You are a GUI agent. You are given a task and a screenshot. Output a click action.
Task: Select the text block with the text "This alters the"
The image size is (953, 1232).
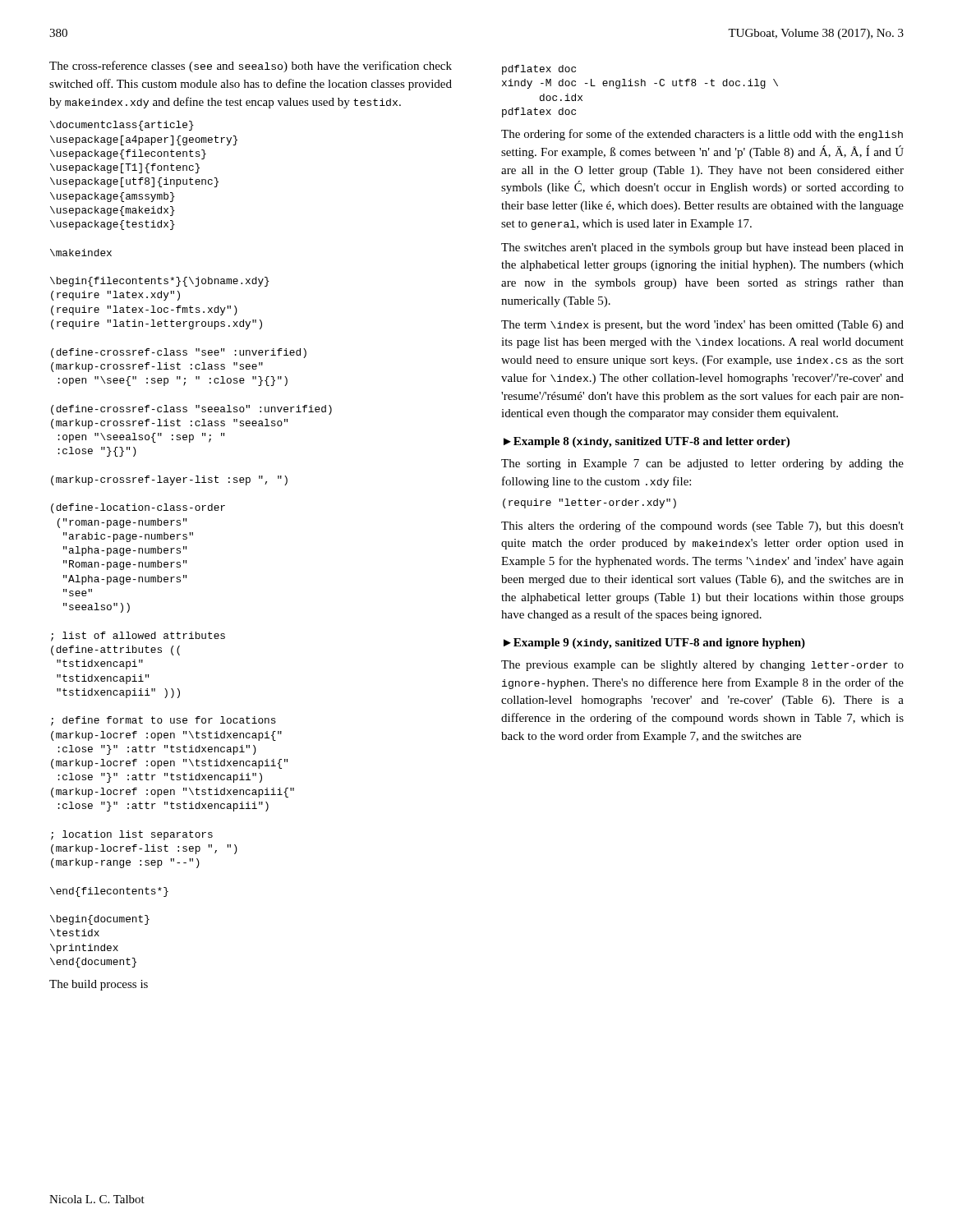tap(702, 571)
